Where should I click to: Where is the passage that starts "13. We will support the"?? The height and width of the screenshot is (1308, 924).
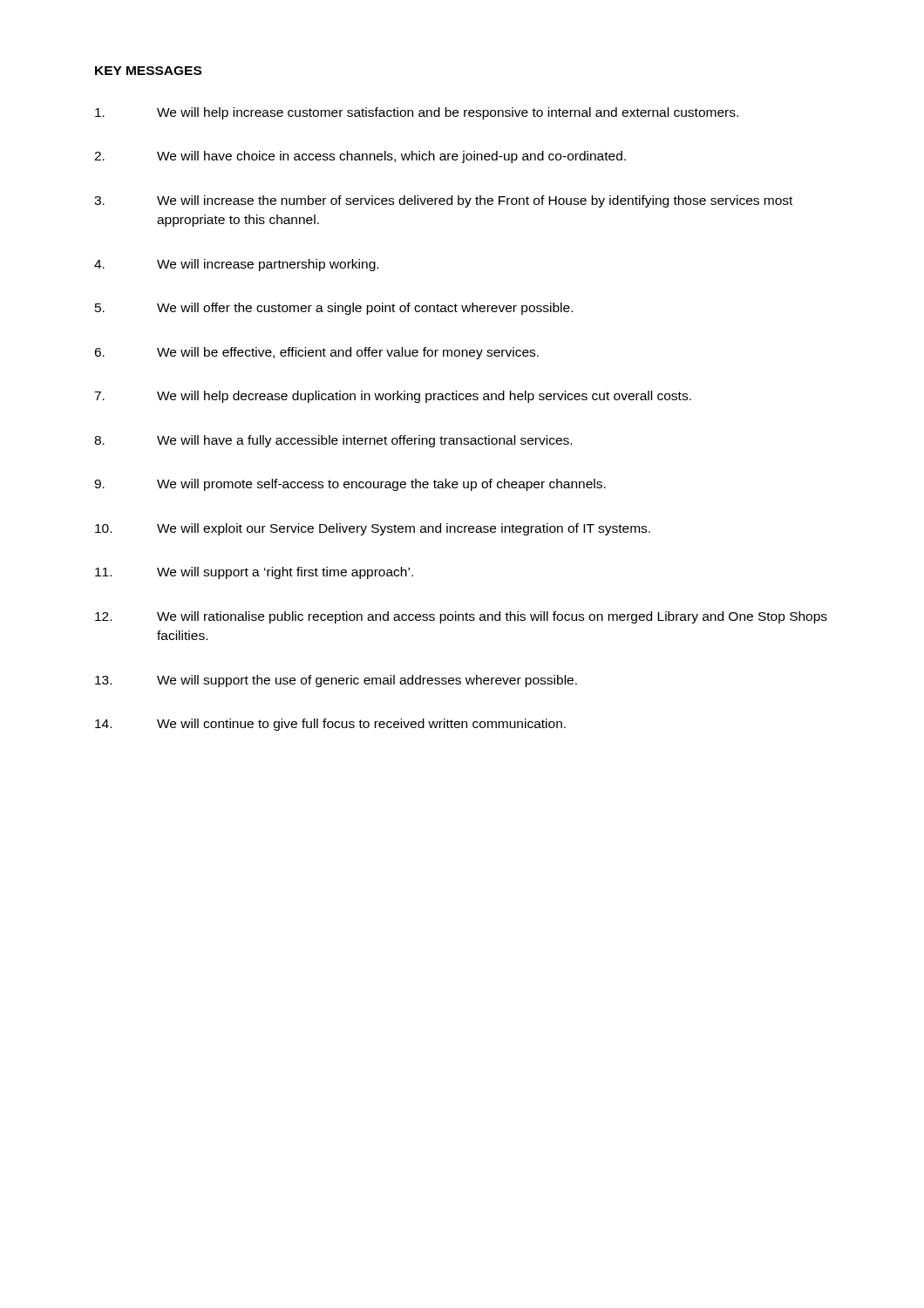tap(462, 680)
